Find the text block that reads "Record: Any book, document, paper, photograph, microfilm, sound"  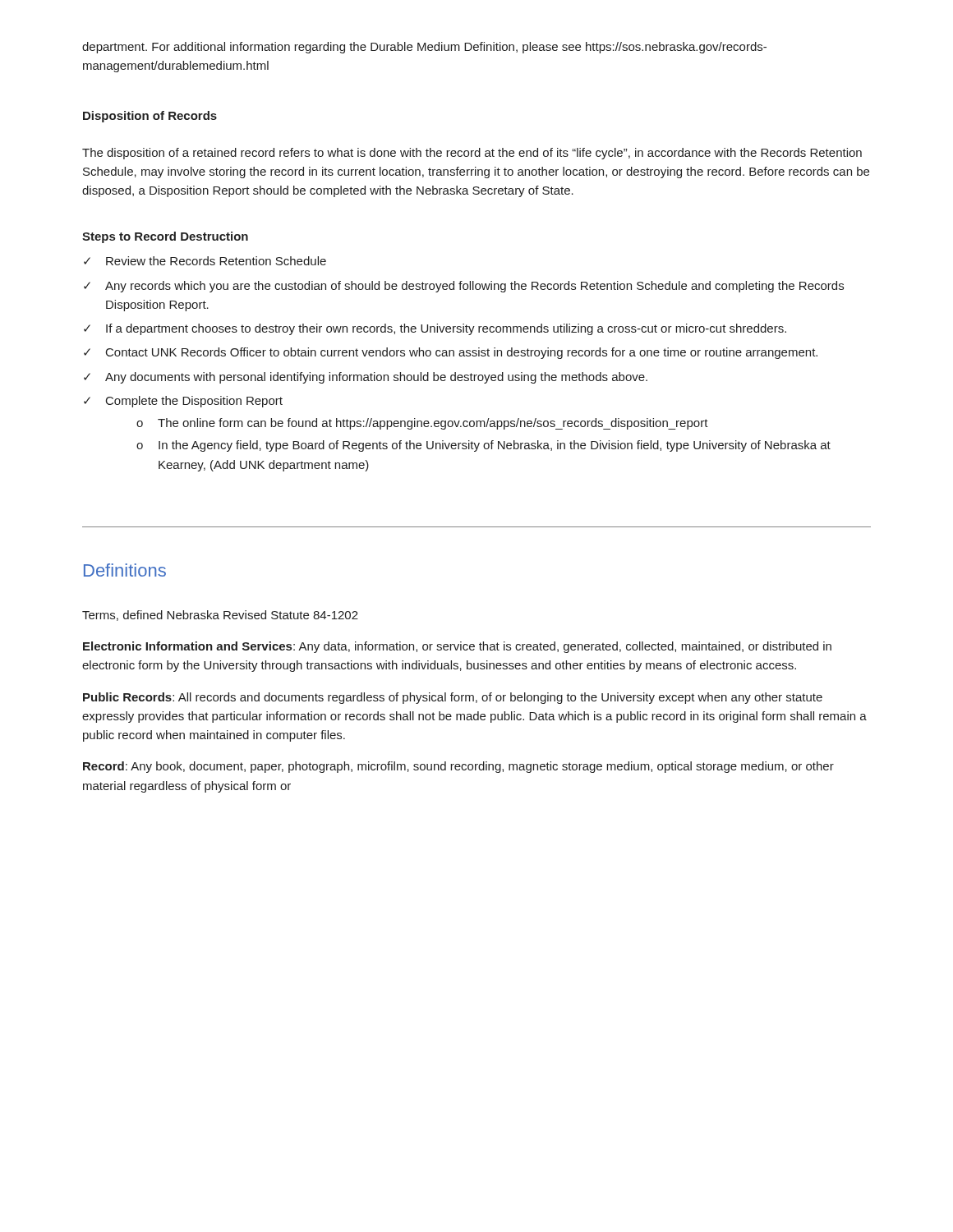coord(476,776)
